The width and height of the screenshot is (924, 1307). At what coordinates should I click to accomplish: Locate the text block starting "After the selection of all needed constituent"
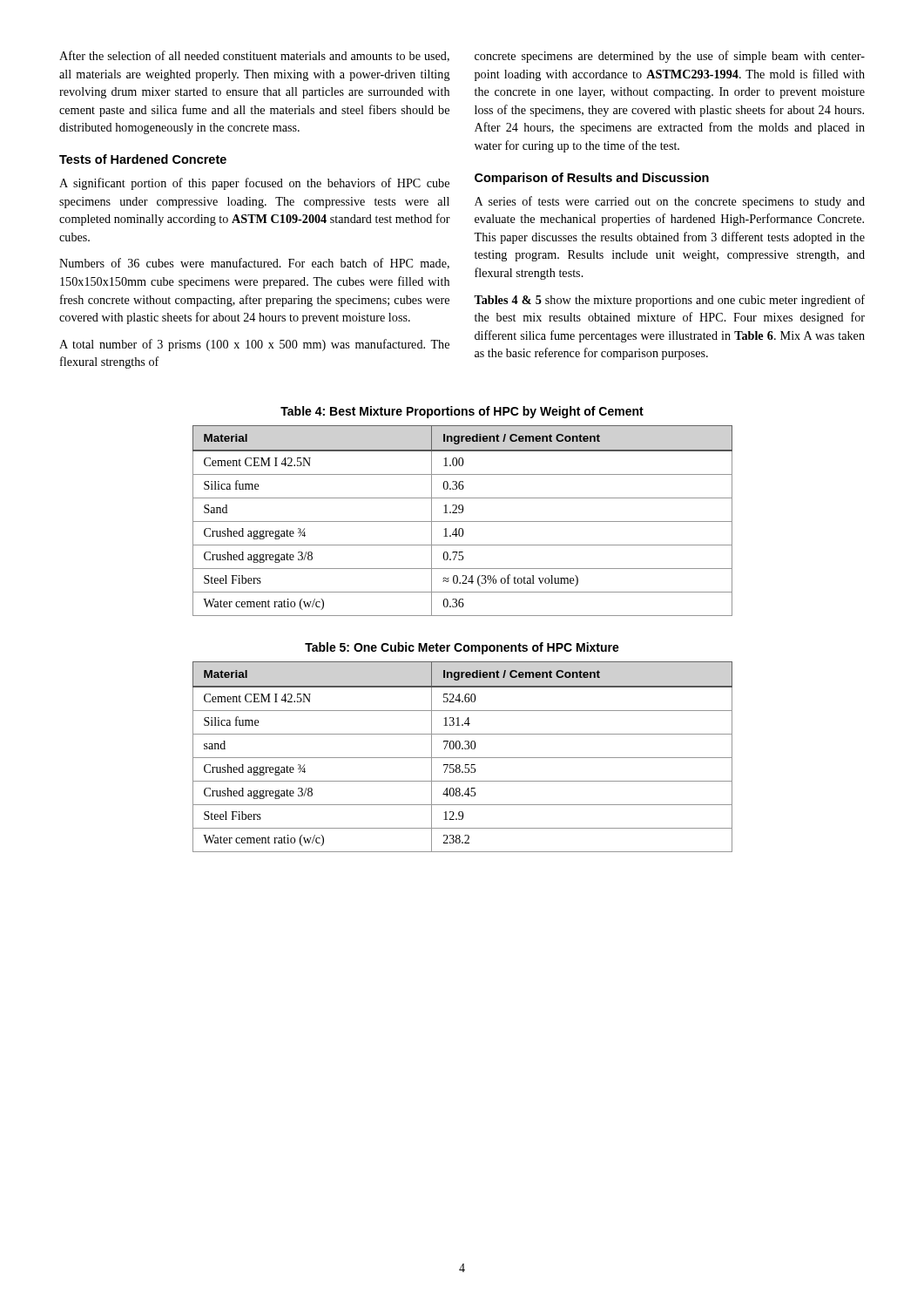[x=255, y=92]
